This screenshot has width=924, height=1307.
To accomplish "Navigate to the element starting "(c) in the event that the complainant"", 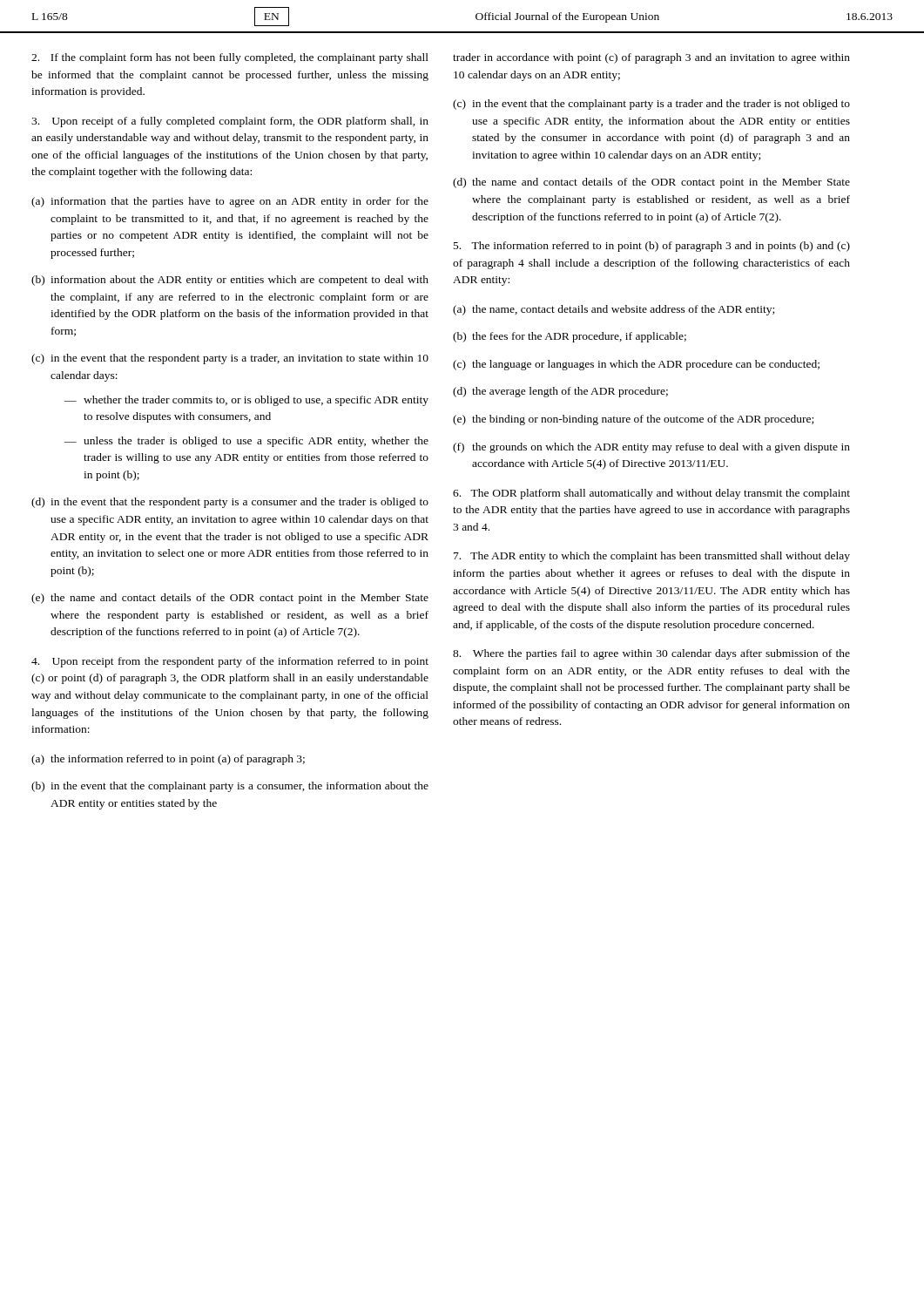I will 651,129.
